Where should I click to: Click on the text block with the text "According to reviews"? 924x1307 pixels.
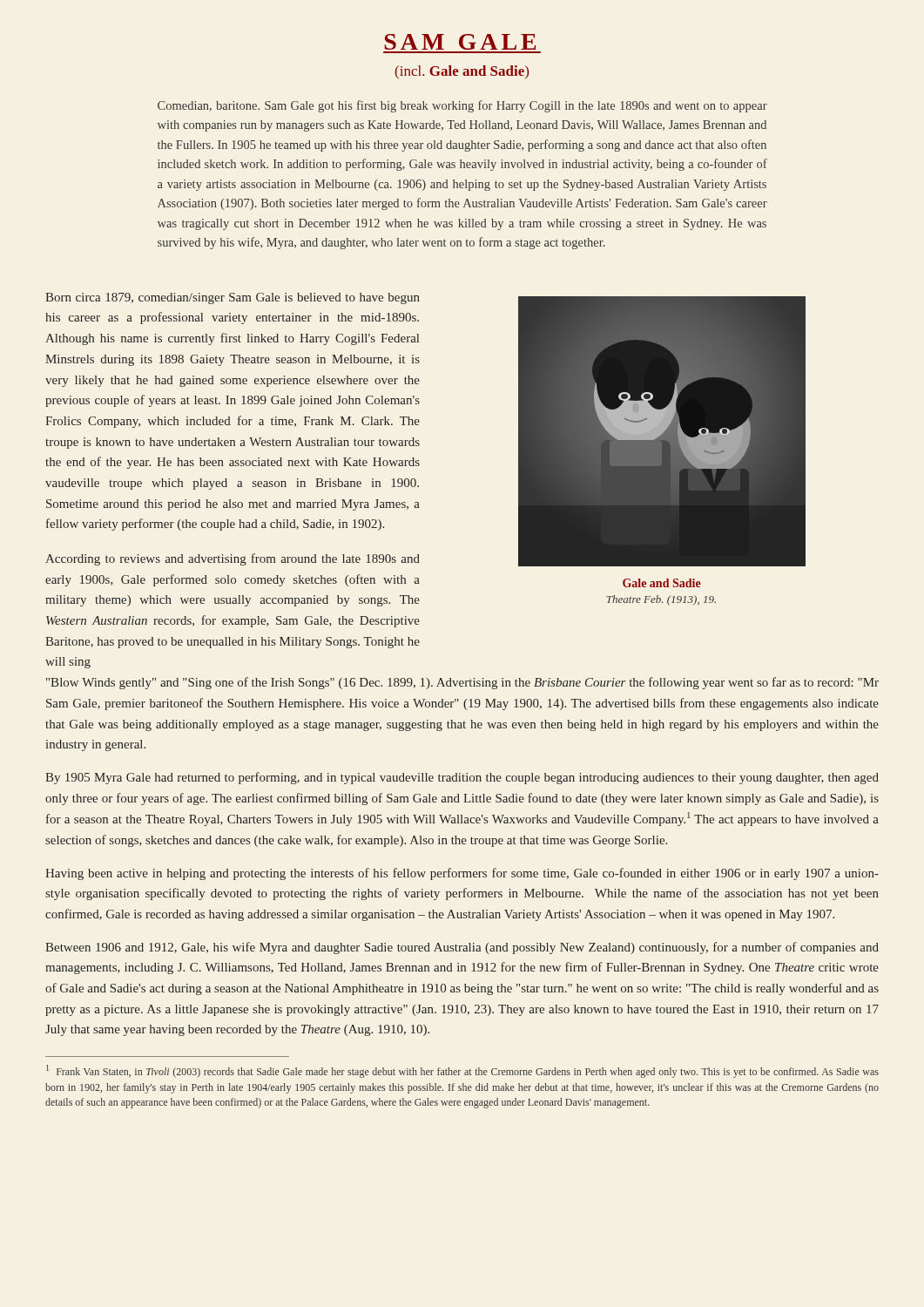233,610
